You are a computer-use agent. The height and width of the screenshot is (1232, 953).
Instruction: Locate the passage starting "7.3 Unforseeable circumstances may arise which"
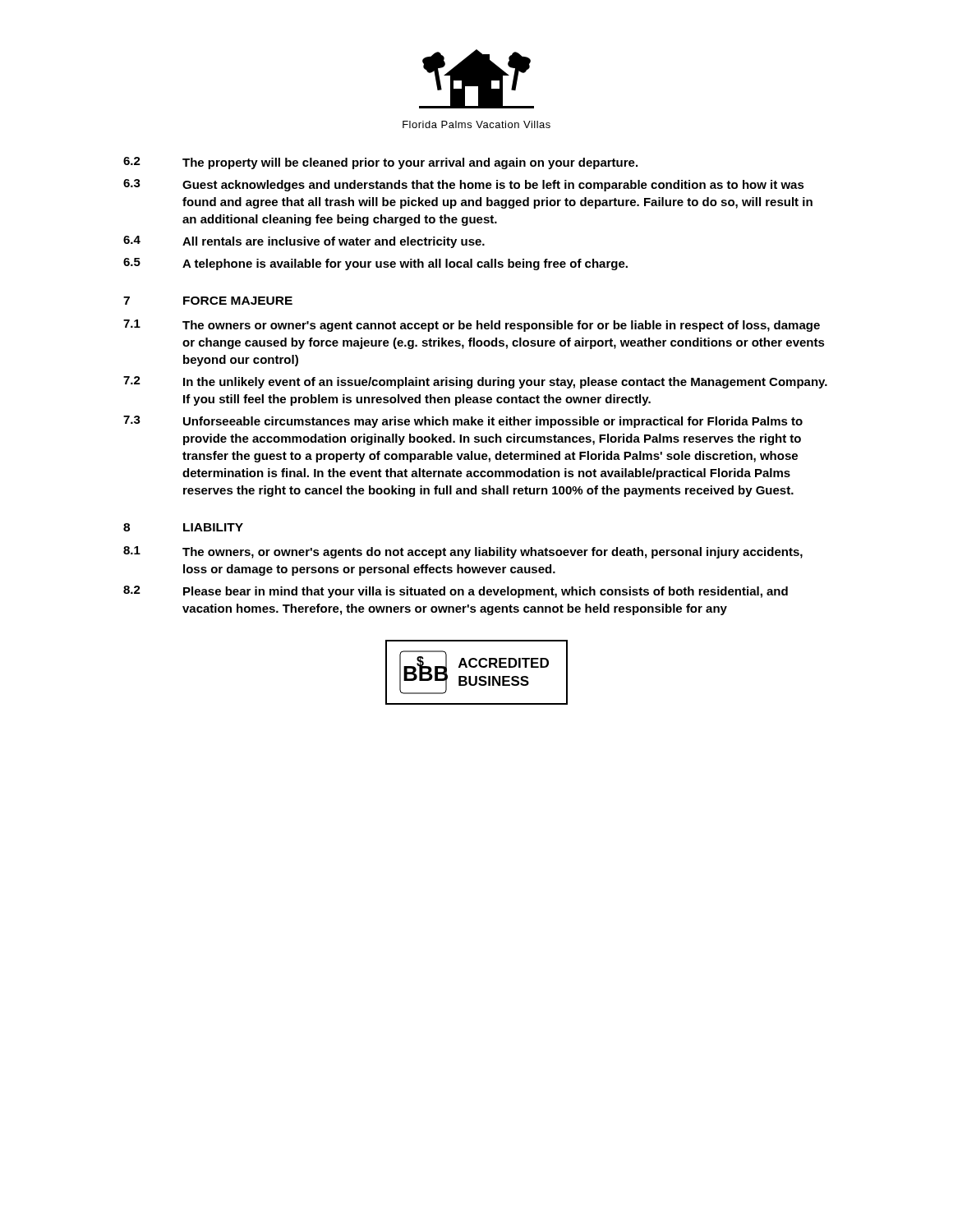click(476, 455)
